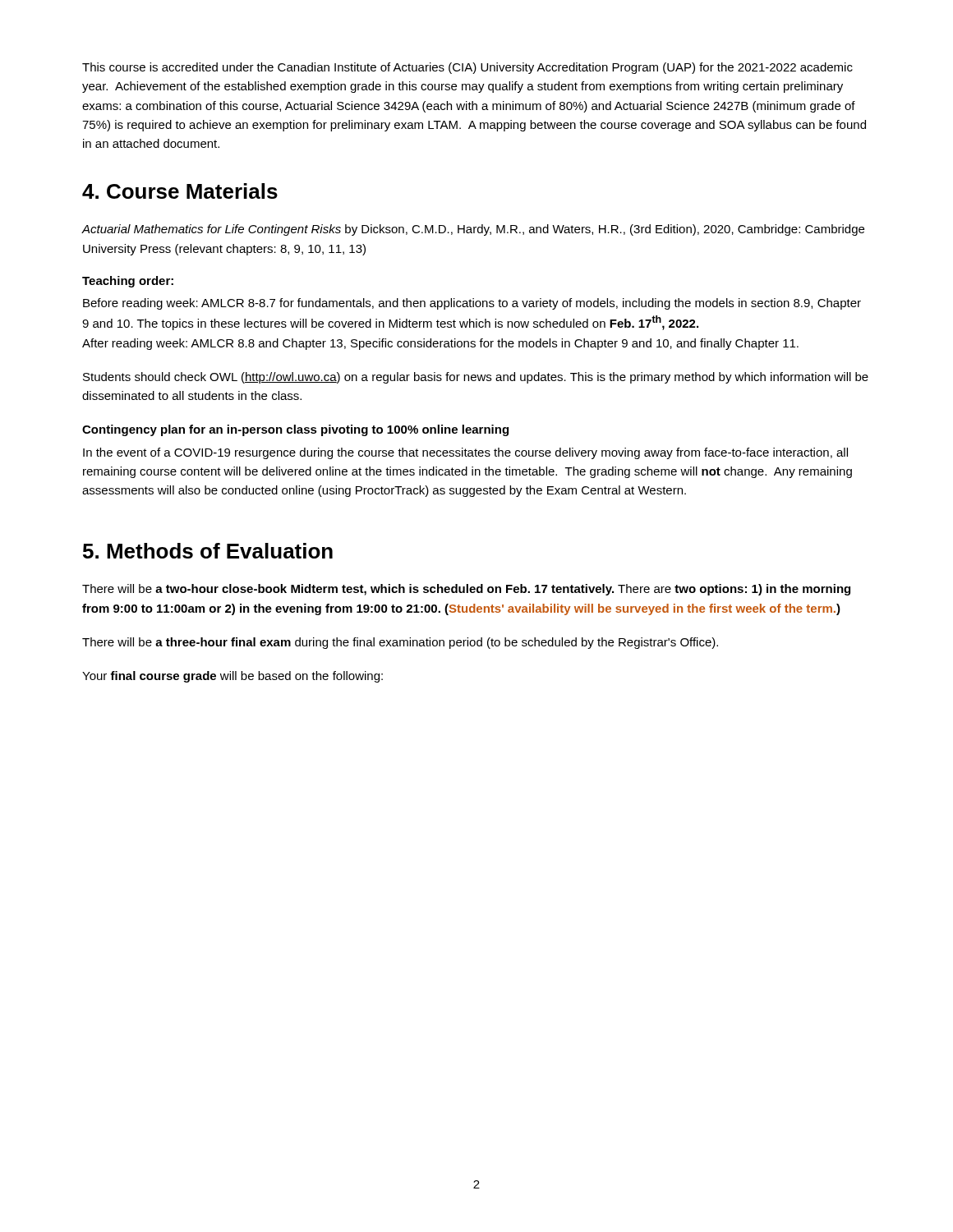Click the passage that begins "This course is accredited under the Canadian"

(x=474, y=105)
